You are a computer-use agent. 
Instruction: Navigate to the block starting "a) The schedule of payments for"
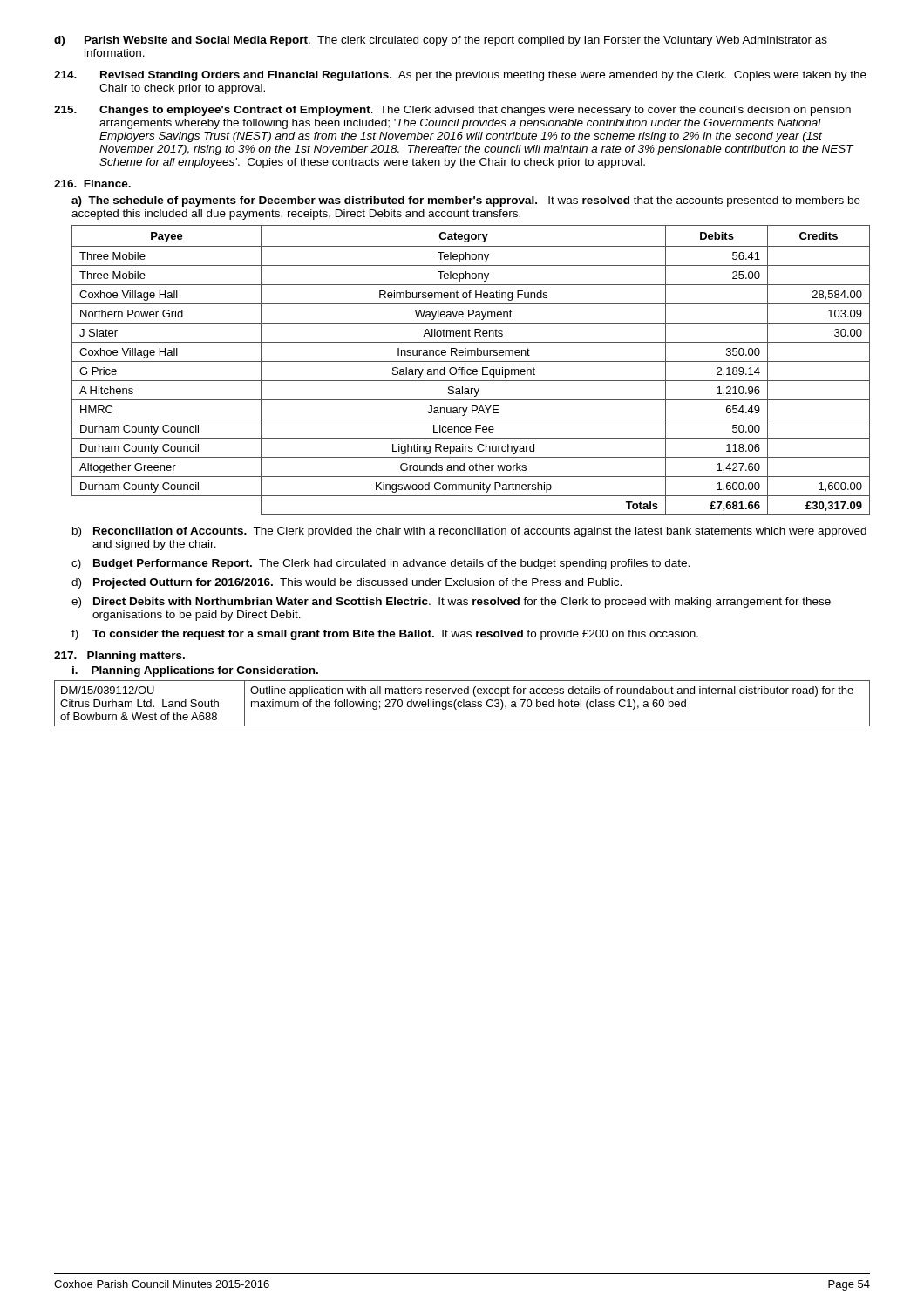pos(466,207)
